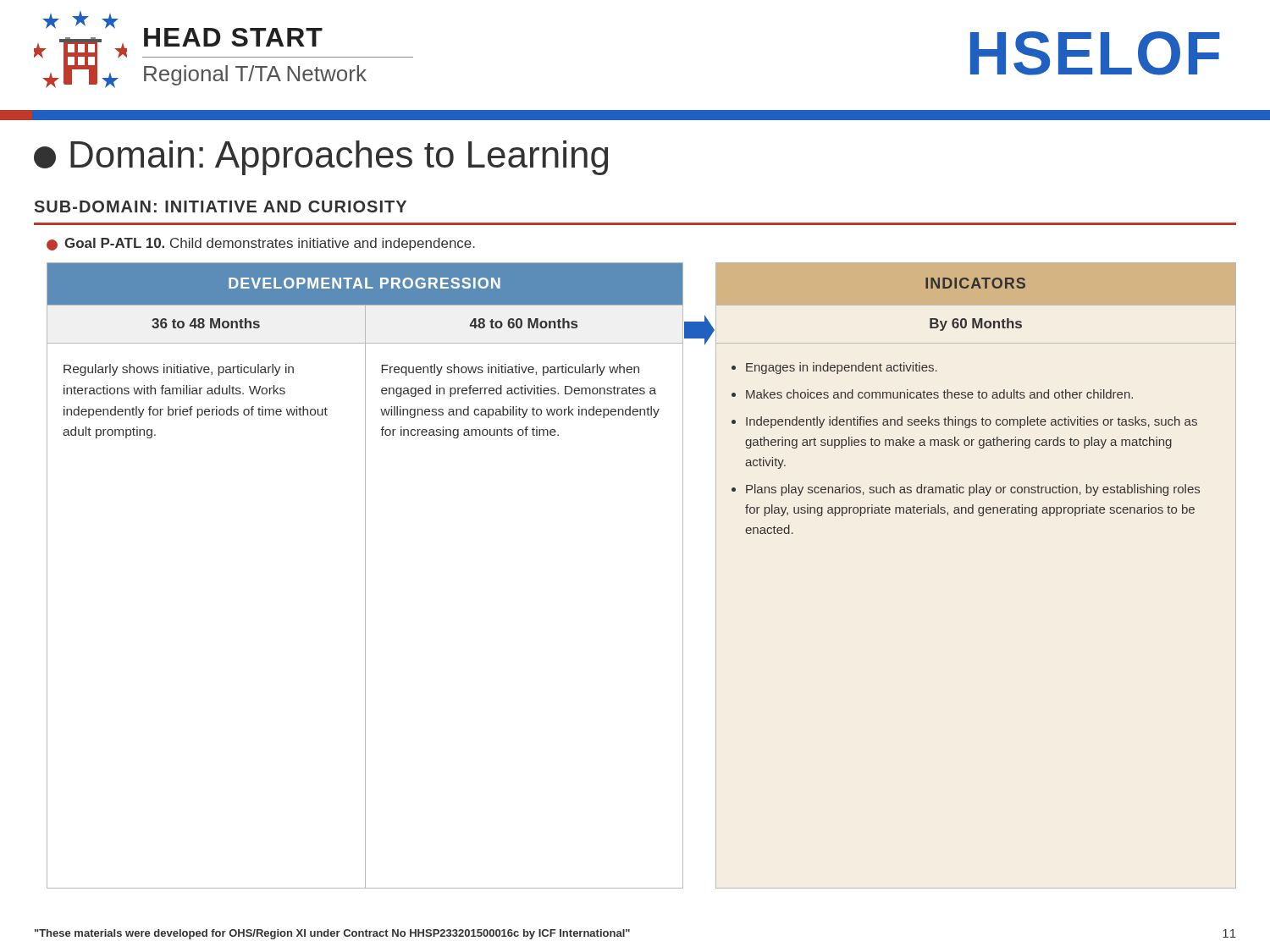
Task: Click on the table containing "DEVELOPMENTAL PROGRESSION 36"
Action: tap(365, 575)
